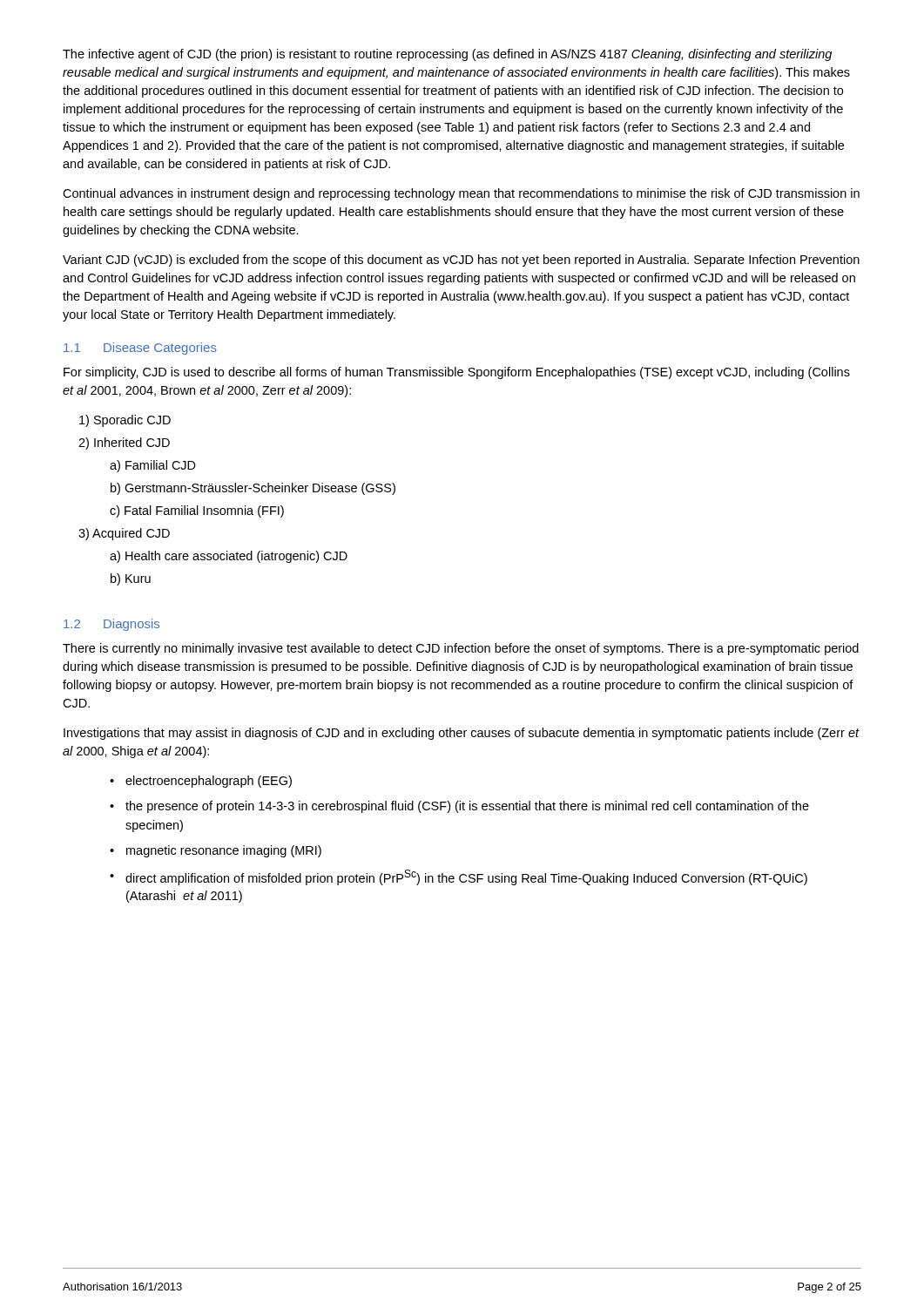Viewport: 924px width, 1307px height.
Task: Select the element starting "3) Acquired CJD"
Action: click(124, 534)
